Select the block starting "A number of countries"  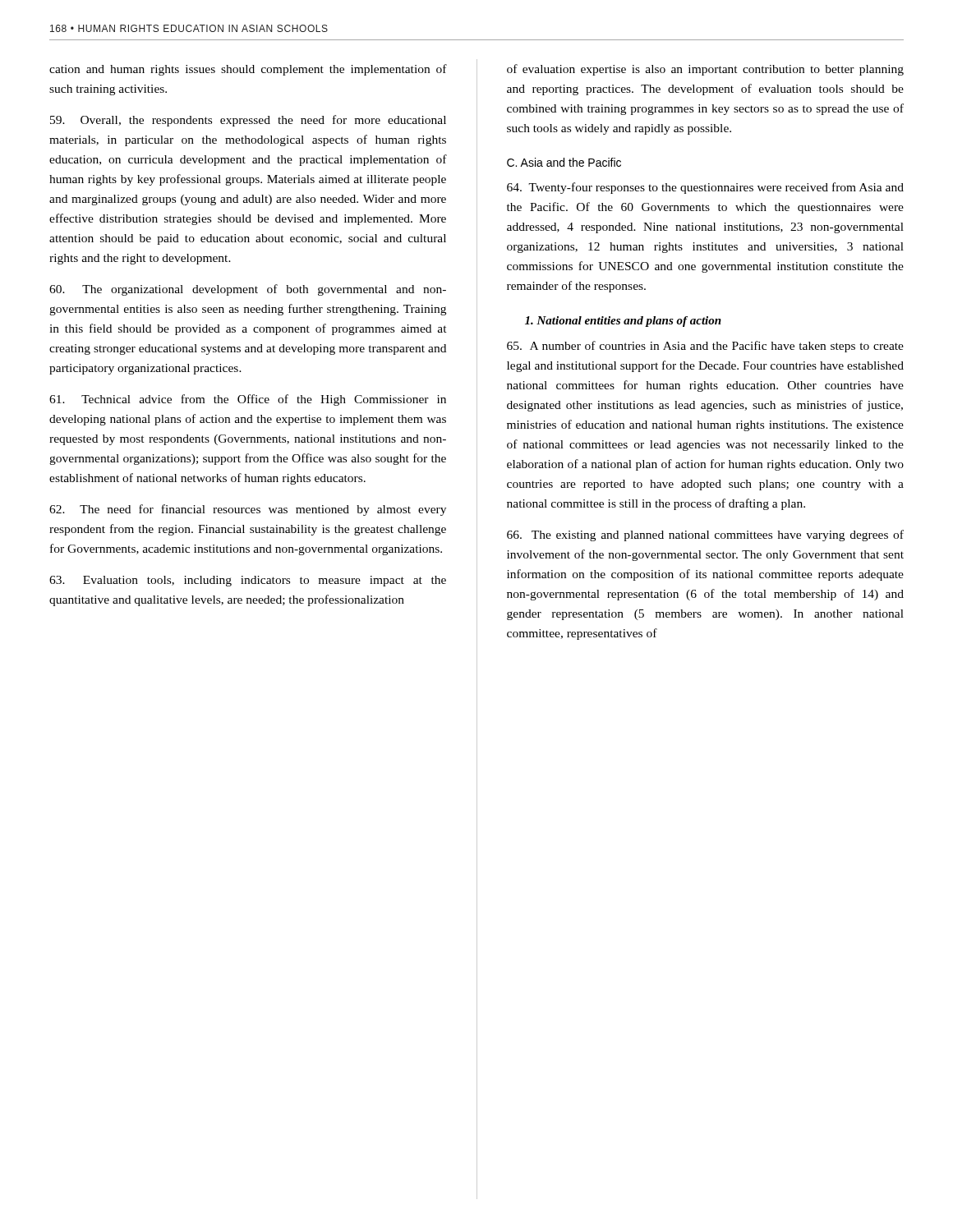tap(705, 425)
